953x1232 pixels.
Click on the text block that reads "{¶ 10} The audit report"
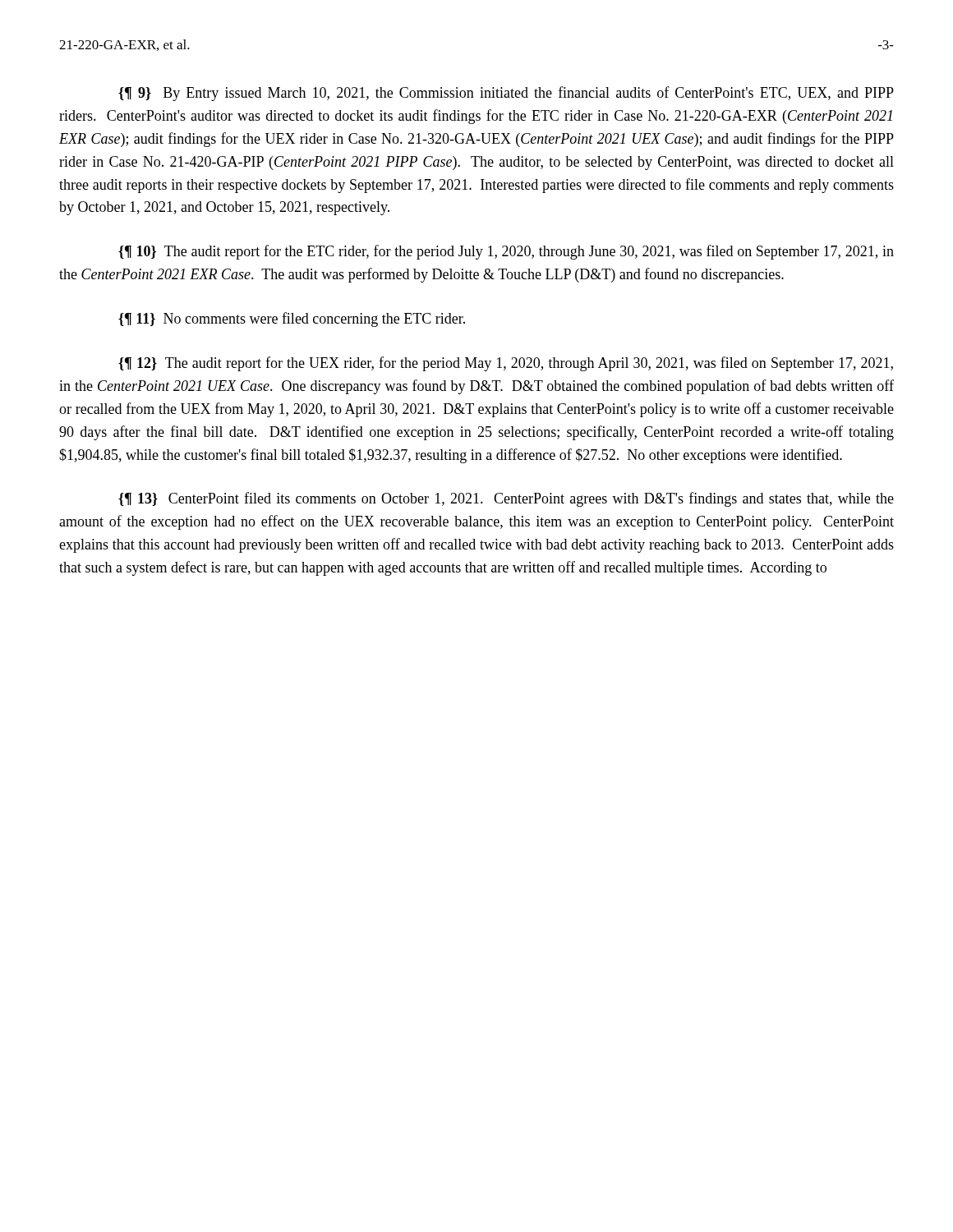coord(476,263)
